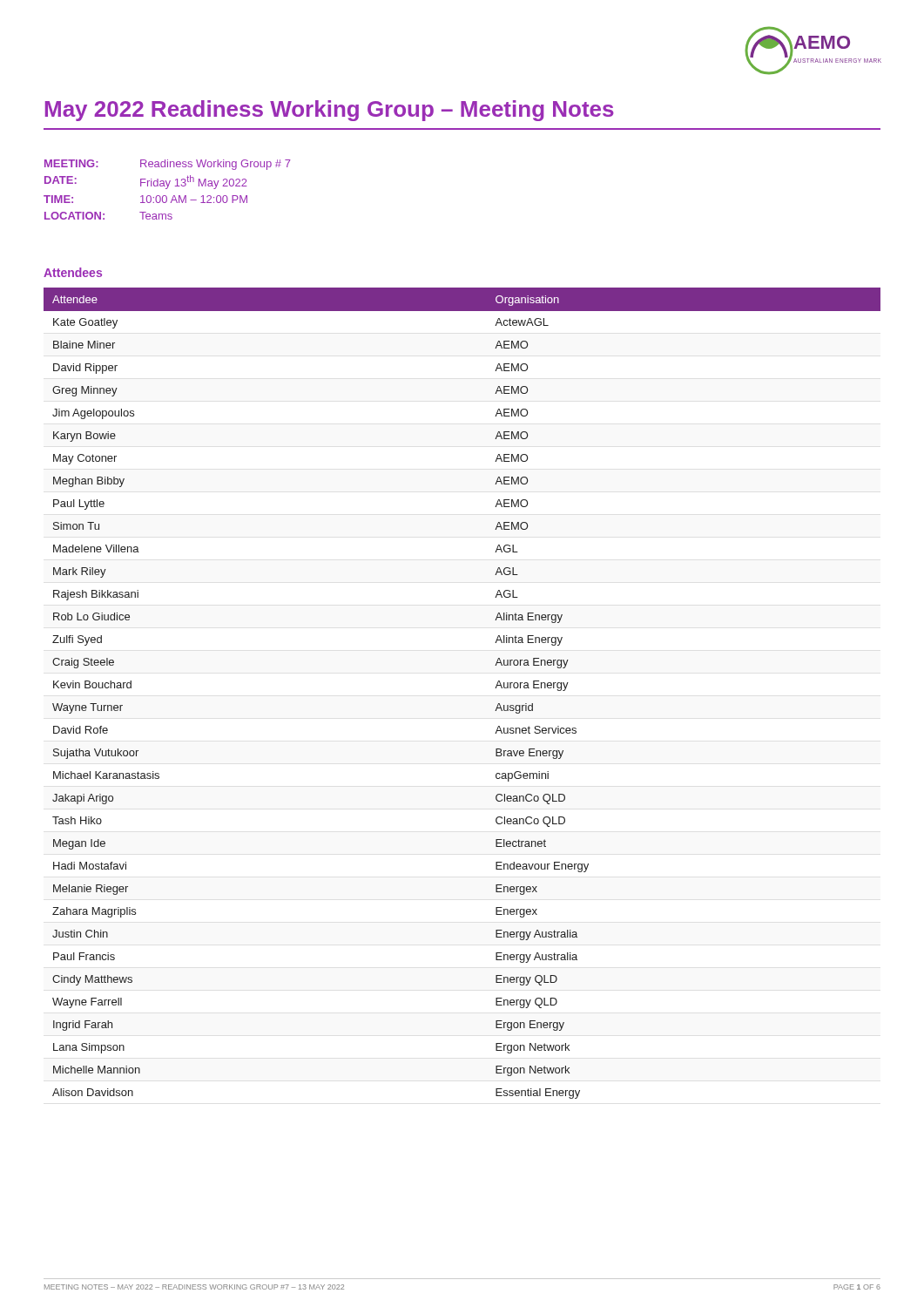The width and height of the screenshot is (924, 1307).
Task: Where is the passage that starts "TIME: 10:00 AM"?
Action: [x=146, y=199]
